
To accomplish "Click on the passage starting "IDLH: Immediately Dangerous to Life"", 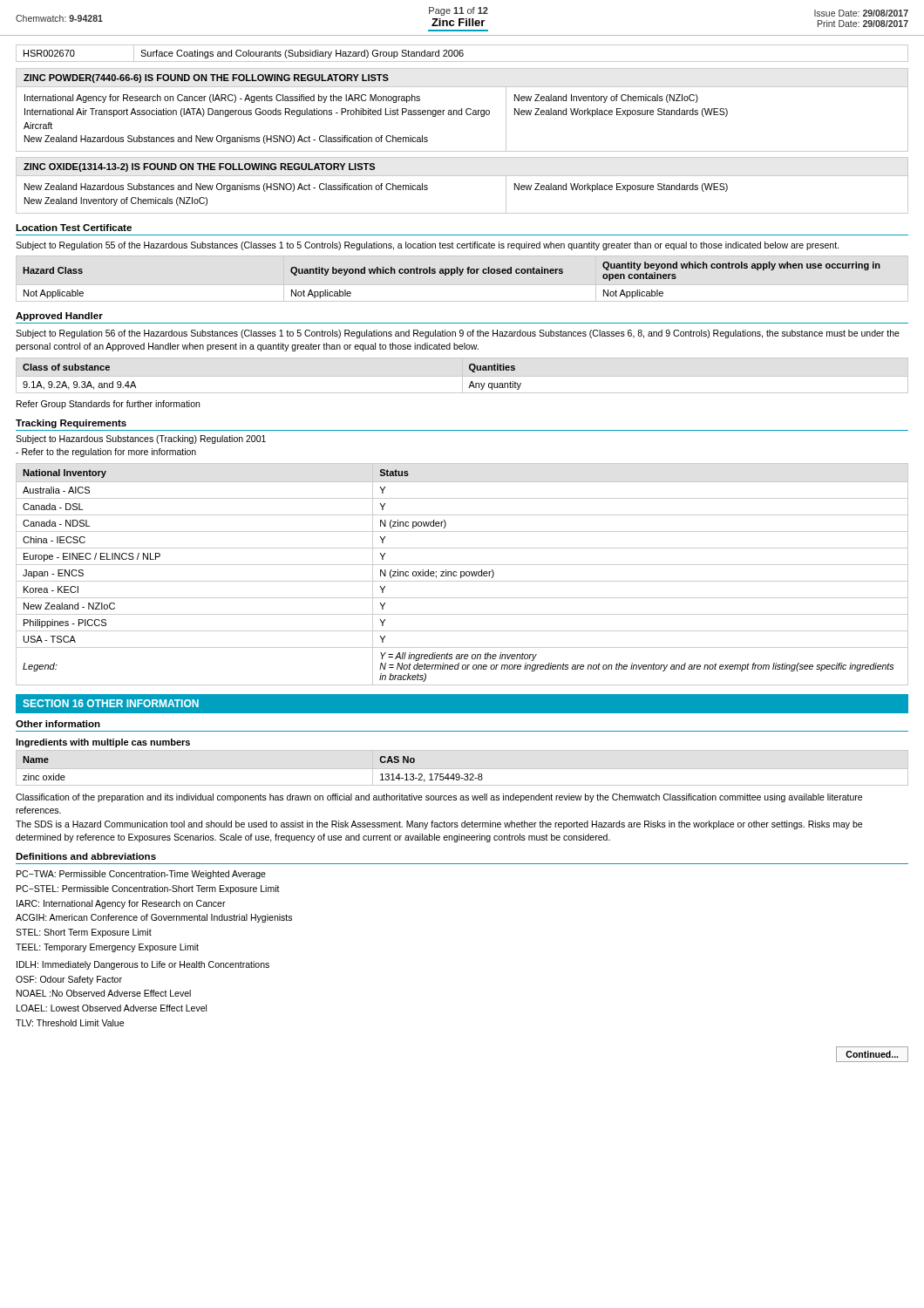I will click(x=143, y=964).
